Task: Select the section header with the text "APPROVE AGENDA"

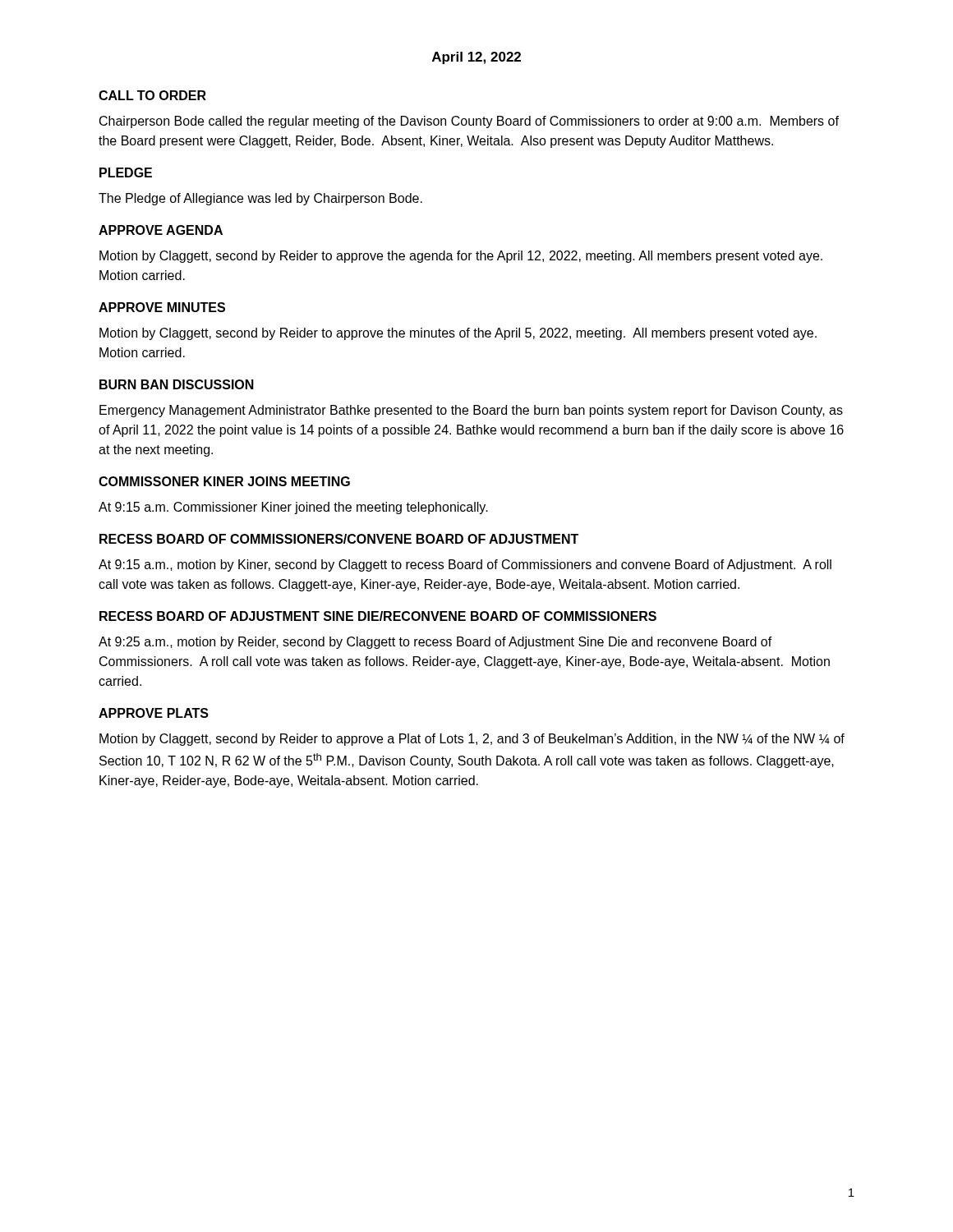Action: coord(161,230)
